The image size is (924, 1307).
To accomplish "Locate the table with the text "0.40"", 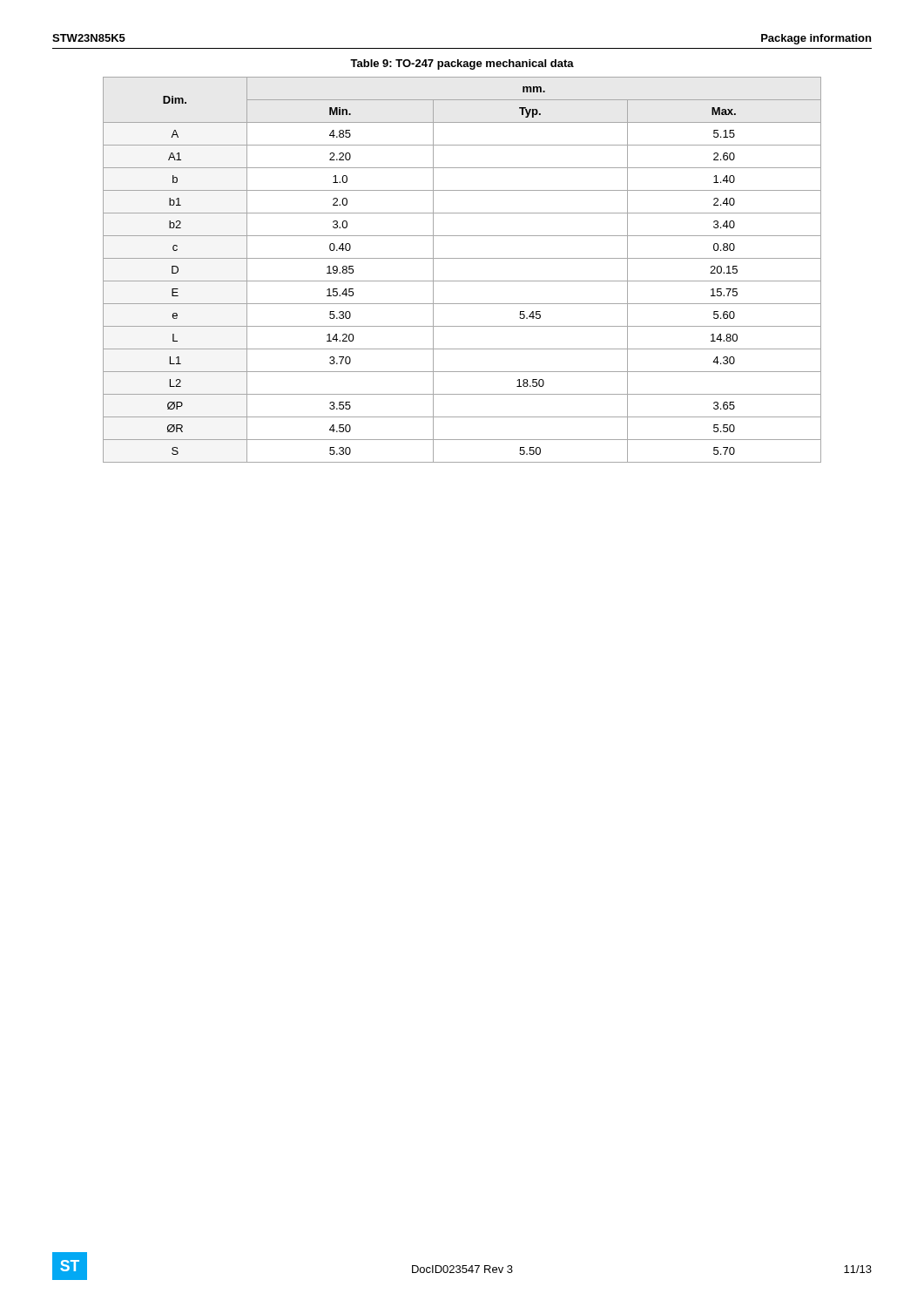I will point(462,270).
